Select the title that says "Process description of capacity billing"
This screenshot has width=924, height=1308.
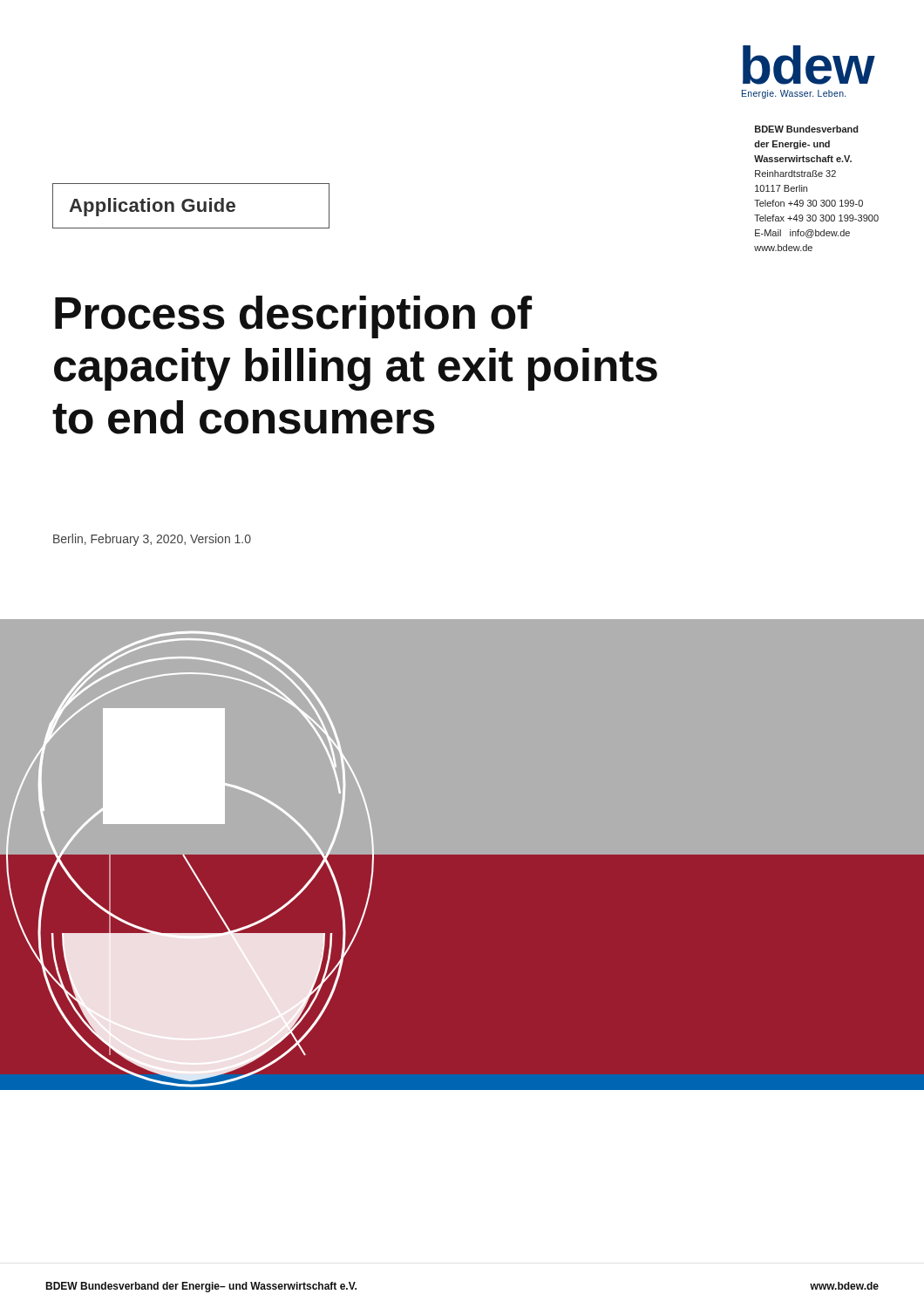pyautogui.click(x=355, y=365)
